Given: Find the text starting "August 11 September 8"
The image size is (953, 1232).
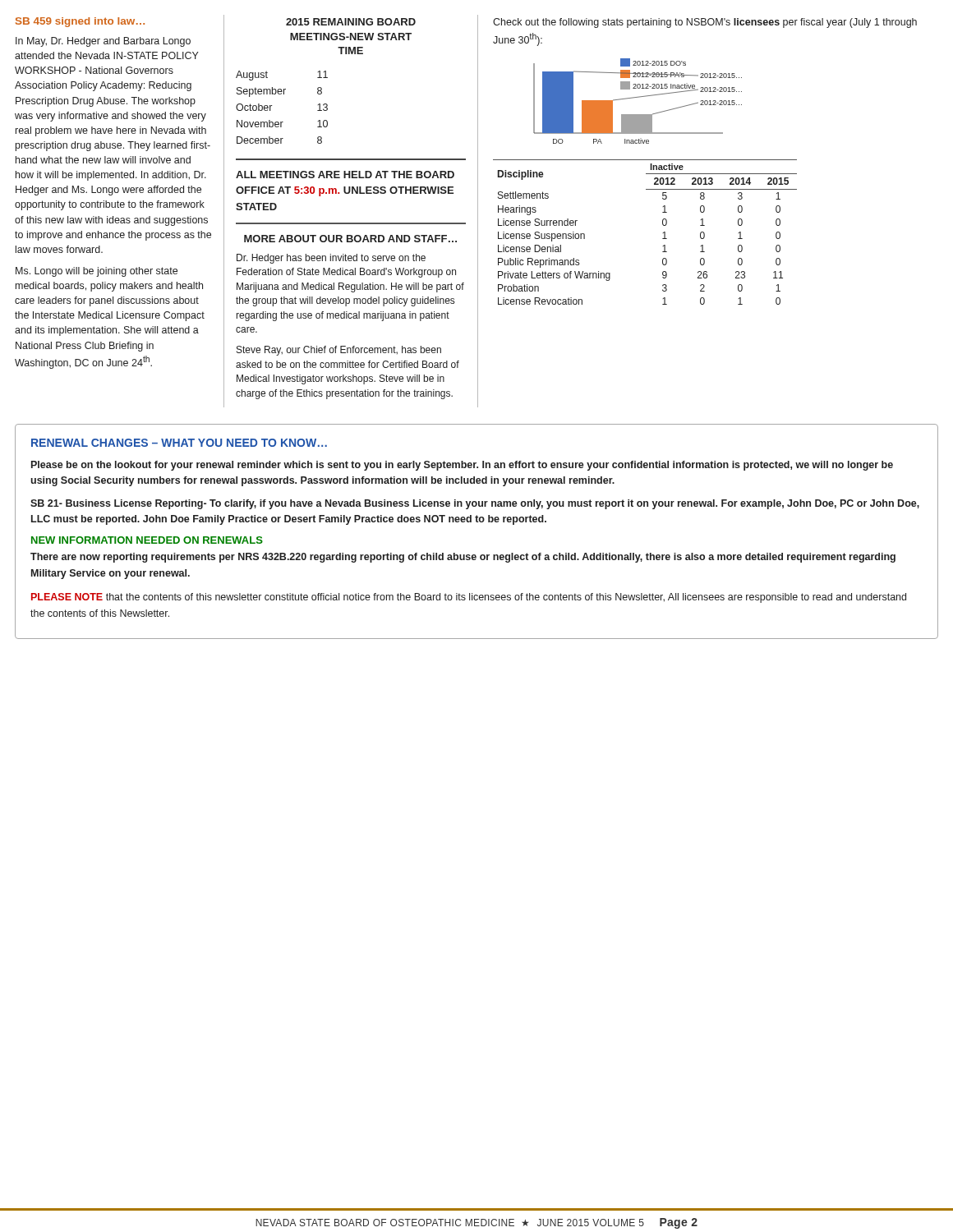Looking at the screenshot, I should pyautogui.click(x=282, y=107).
